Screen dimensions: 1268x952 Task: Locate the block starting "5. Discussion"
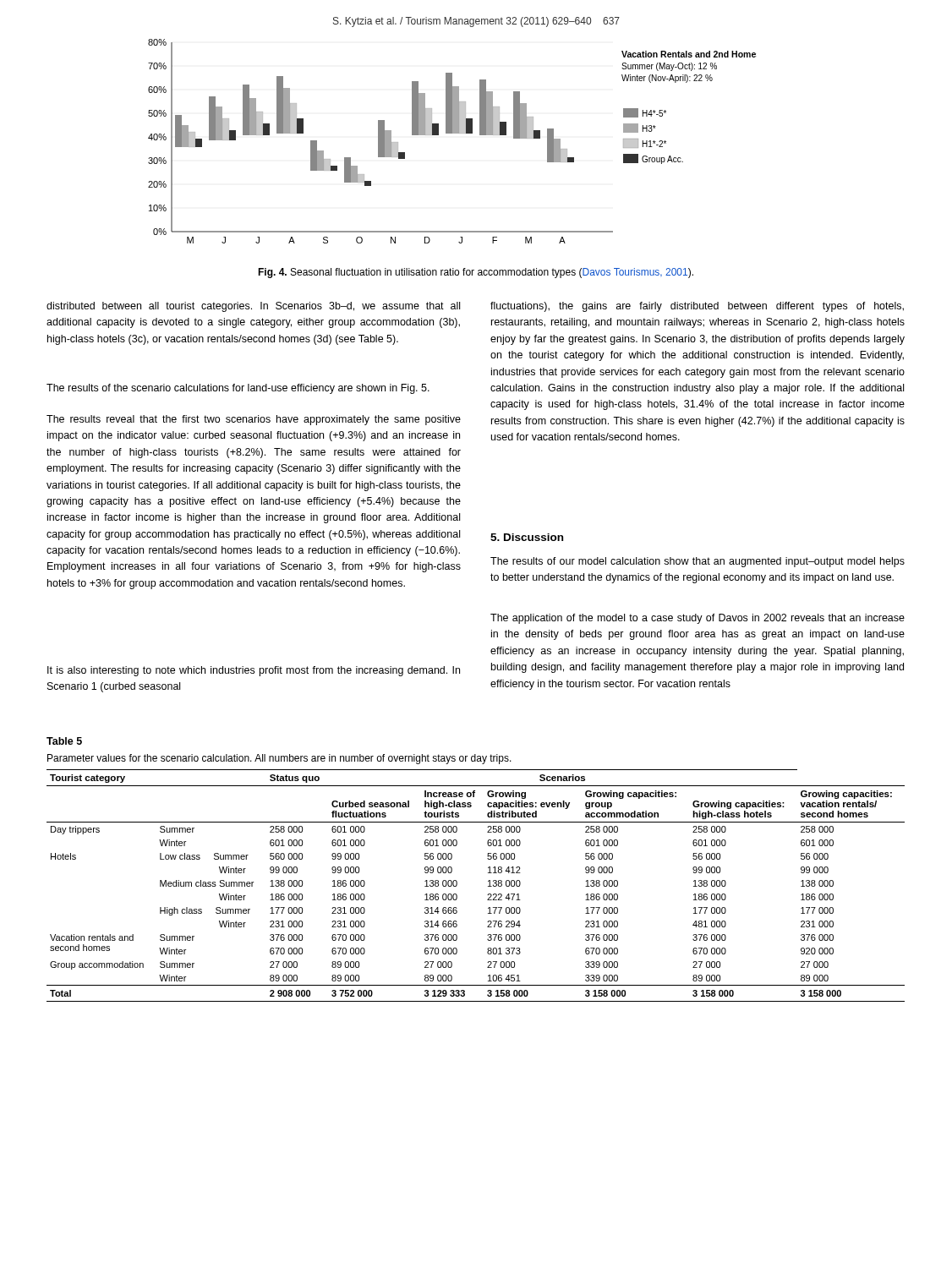tap(527, 537)
